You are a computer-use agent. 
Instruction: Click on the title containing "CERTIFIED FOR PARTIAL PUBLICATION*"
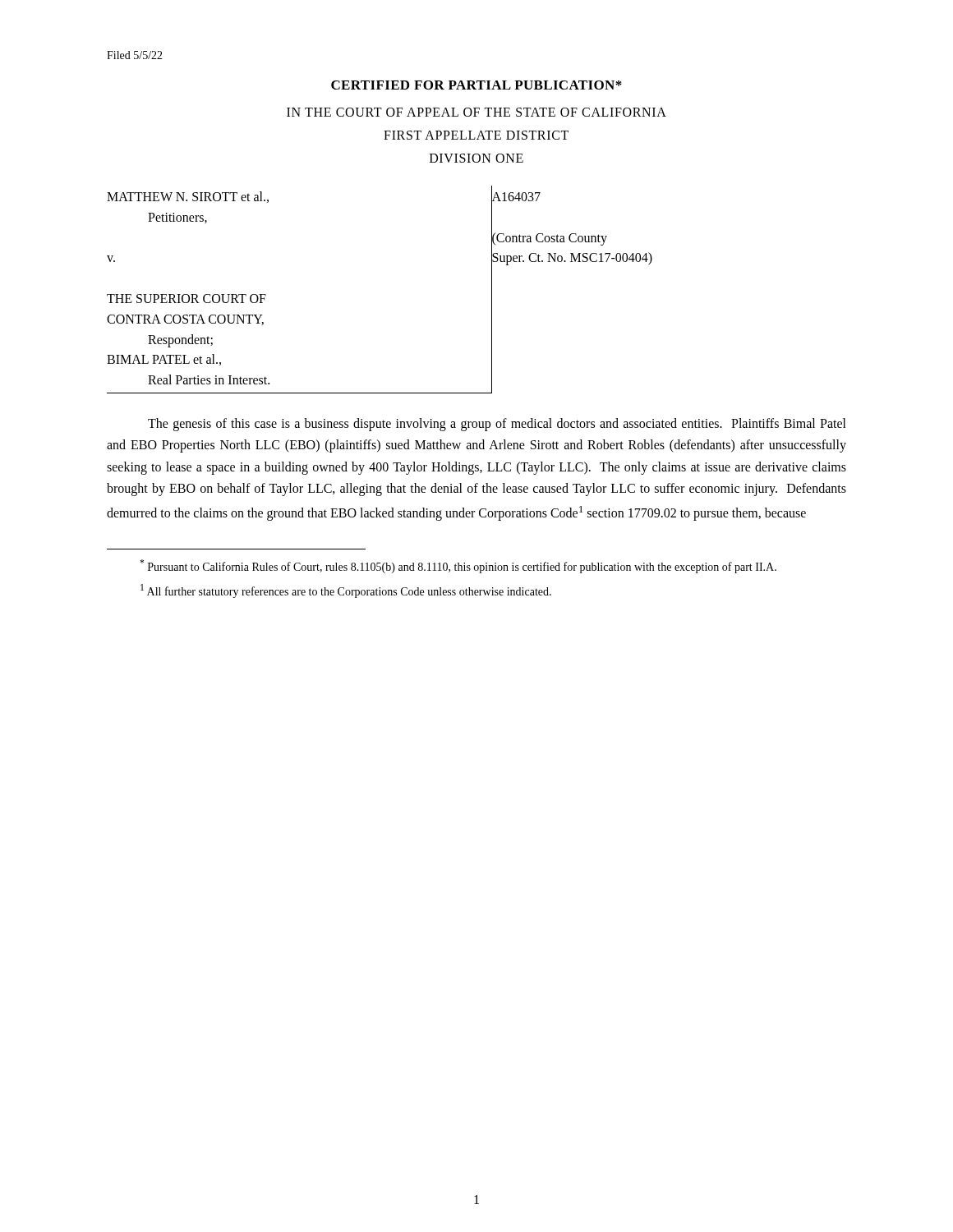coord(476,85)
